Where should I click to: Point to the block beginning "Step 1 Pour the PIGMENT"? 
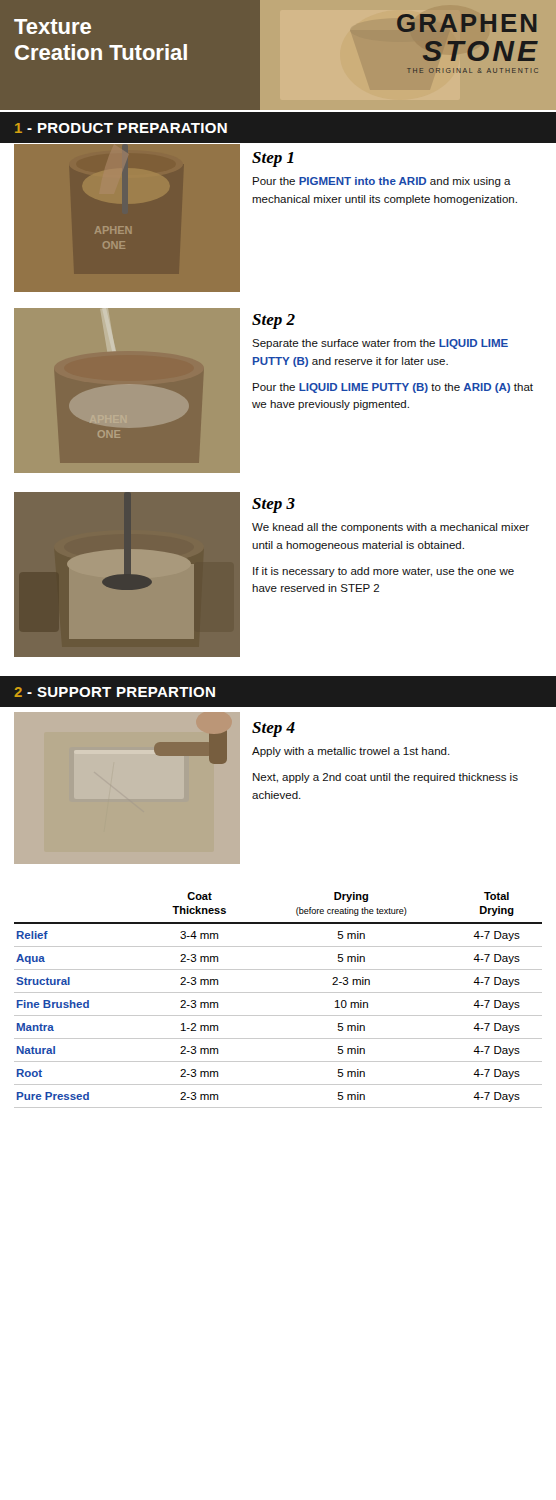coord(397,178)
